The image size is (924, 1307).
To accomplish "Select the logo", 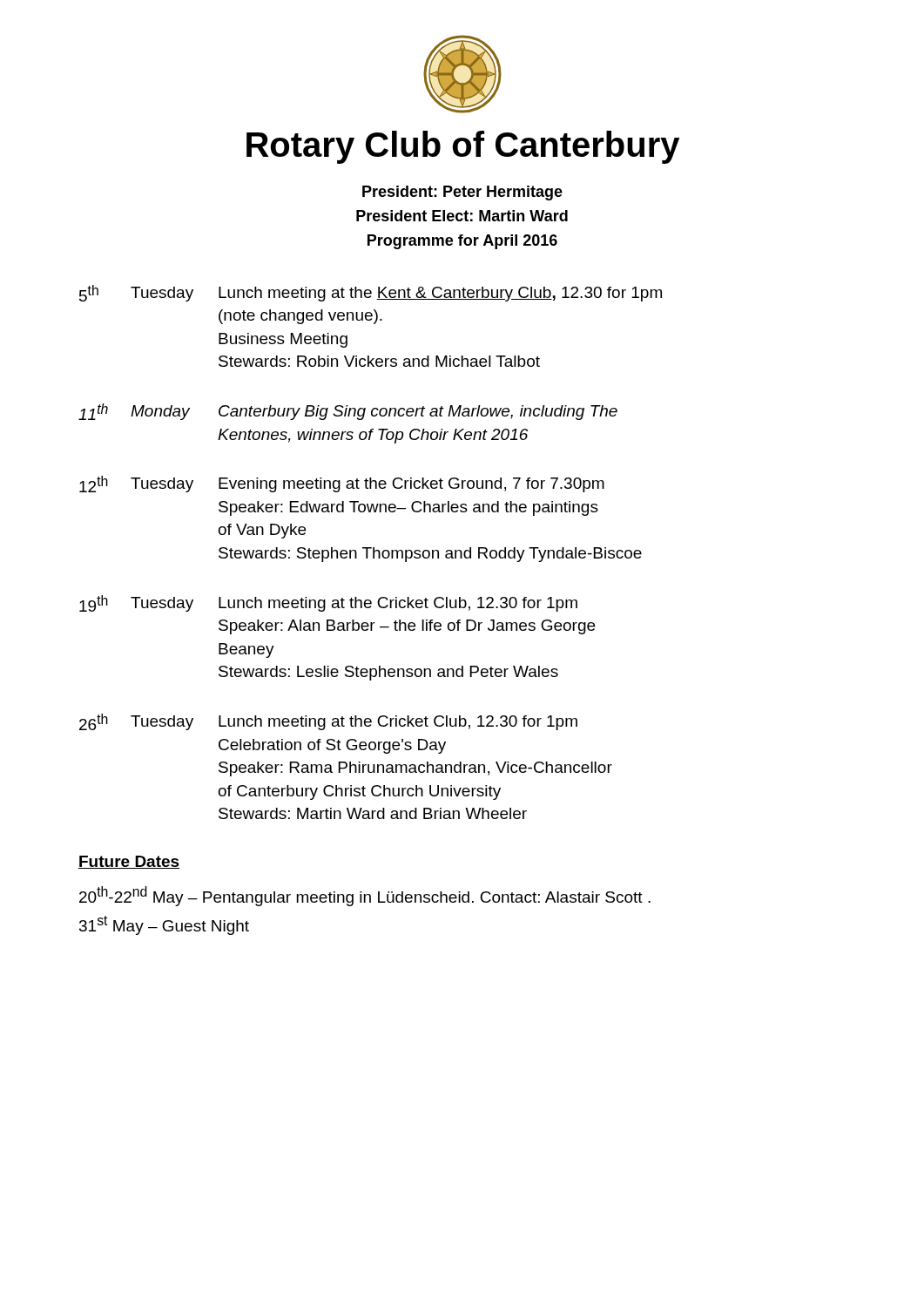I will pos(462,76).
